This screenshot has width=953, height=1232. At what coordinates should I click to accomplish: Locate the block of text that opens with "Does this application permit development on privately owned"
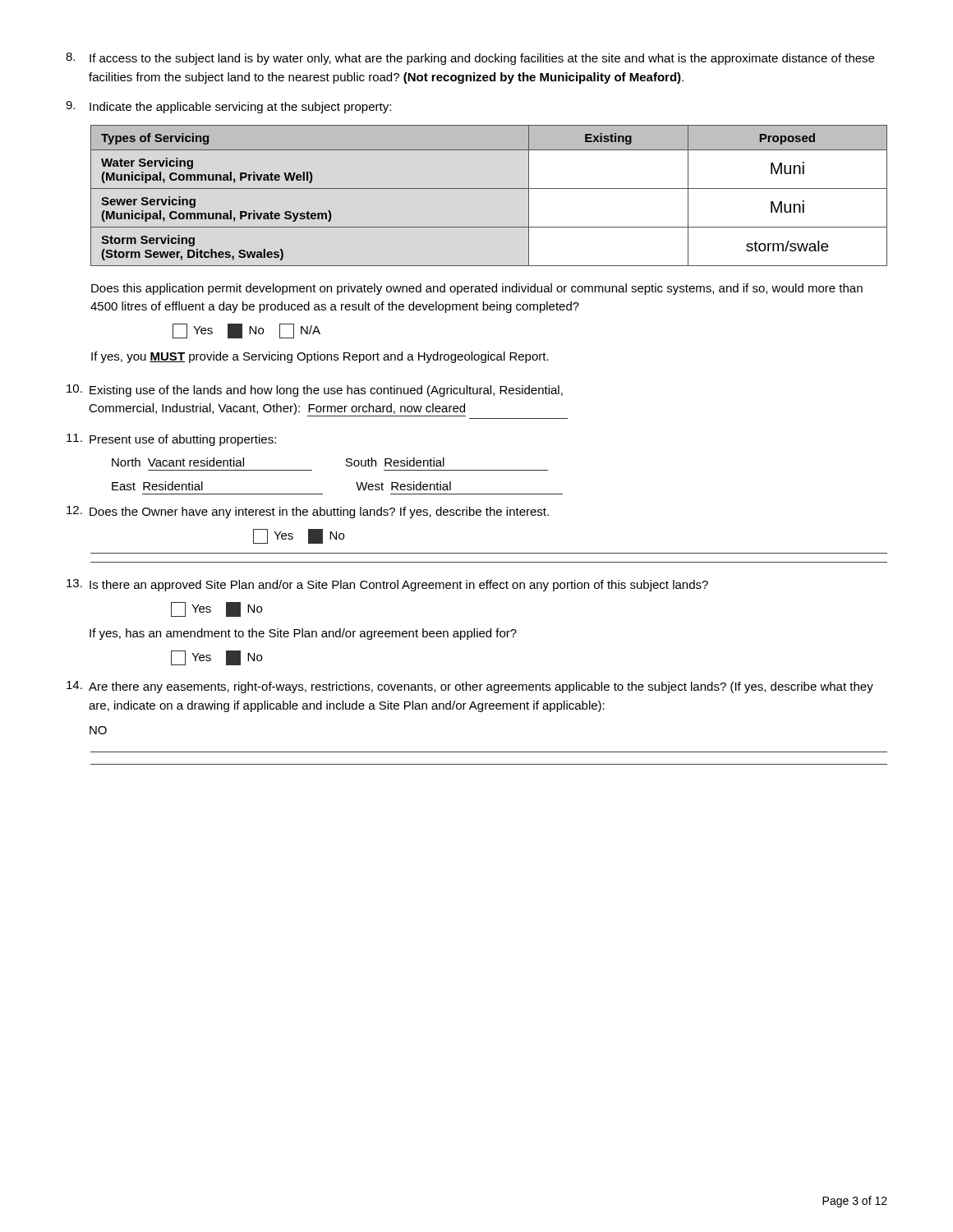[489, 310]
